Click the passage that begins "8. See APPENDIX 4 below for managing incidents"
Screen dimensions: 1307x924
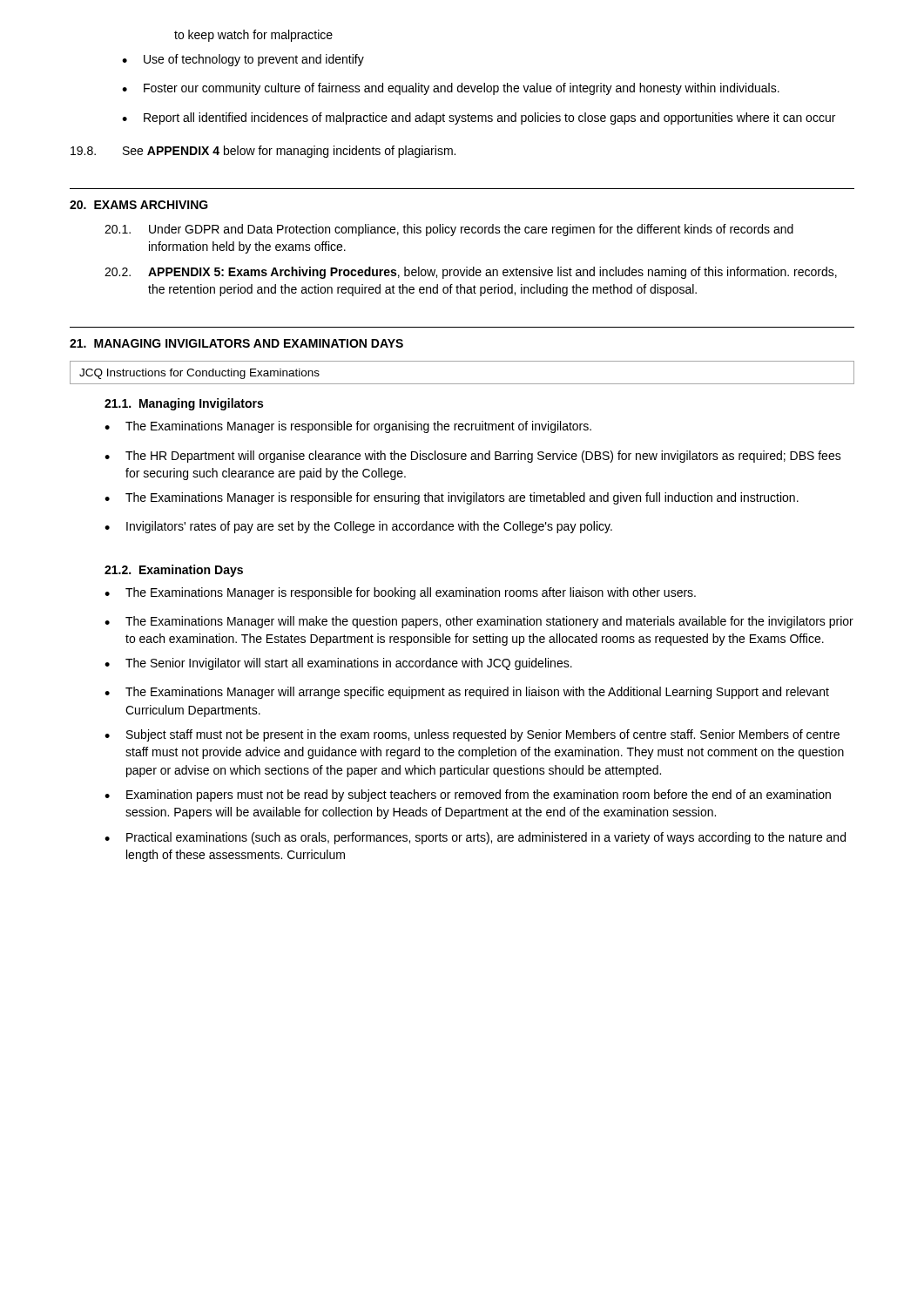pos(462,151)
